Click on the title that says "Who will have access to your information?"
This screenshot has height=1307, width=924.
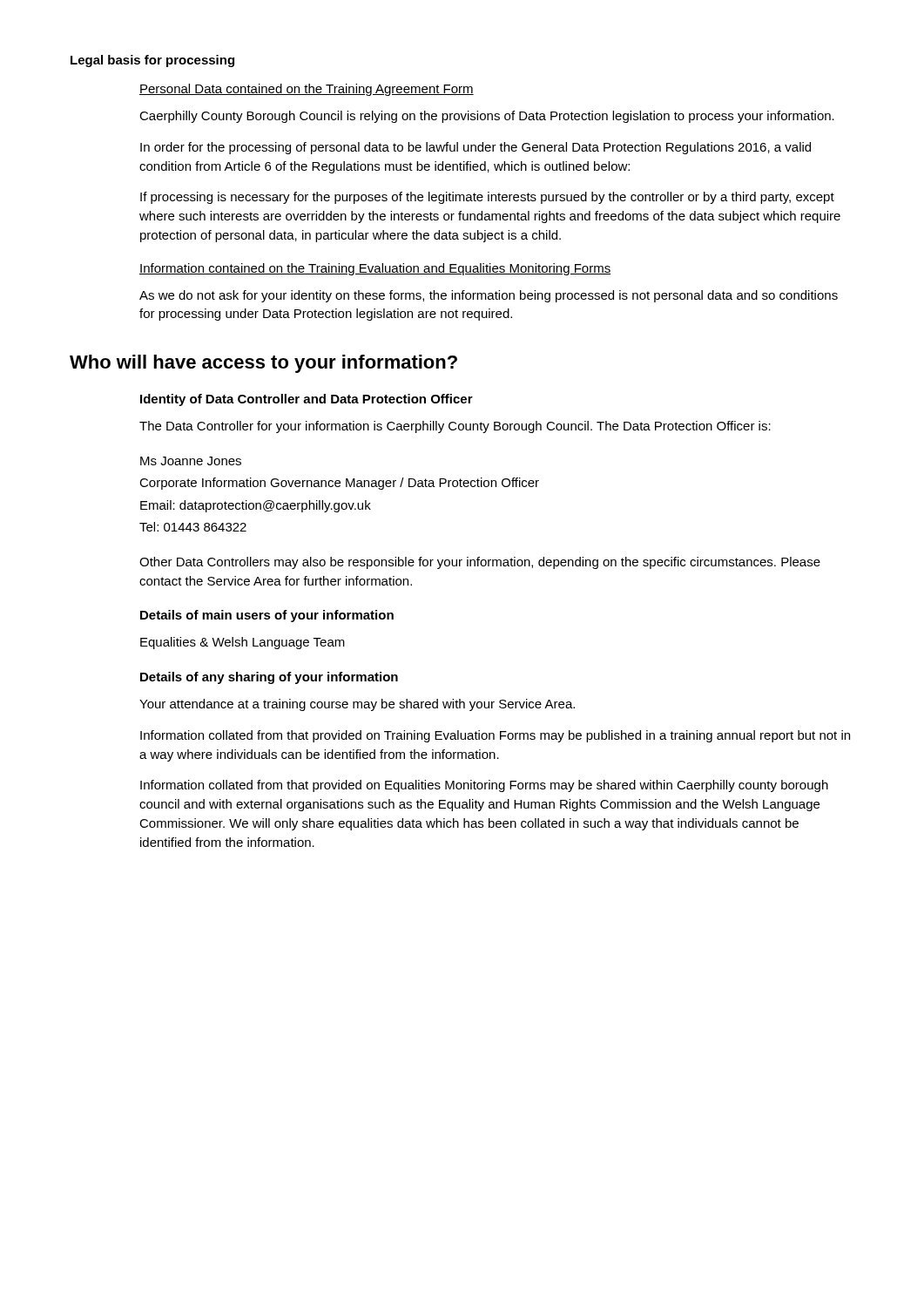(264, 362)
